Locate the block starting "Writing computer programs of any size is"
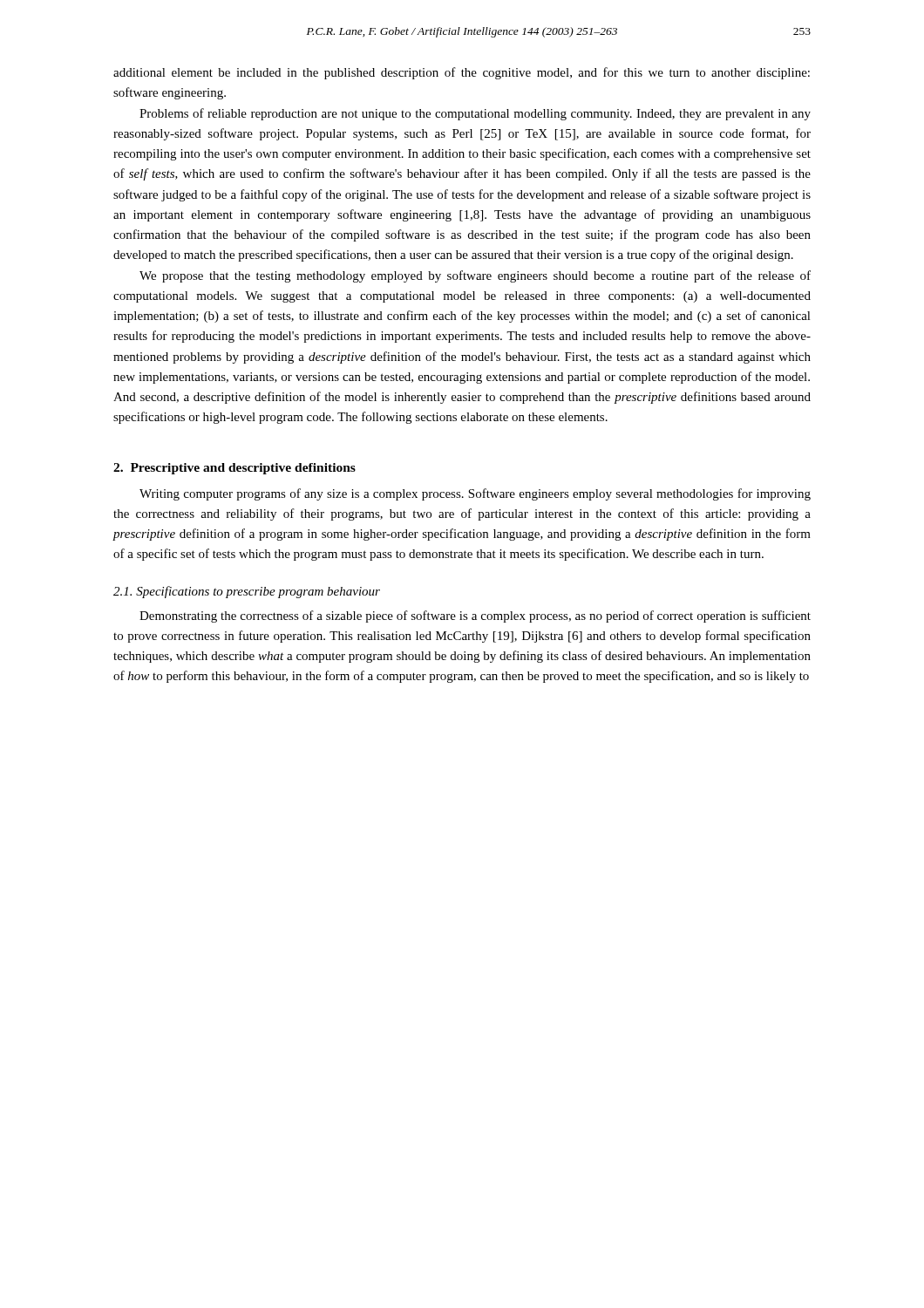The image size is (924, 1308). click(x=462, y=524)
